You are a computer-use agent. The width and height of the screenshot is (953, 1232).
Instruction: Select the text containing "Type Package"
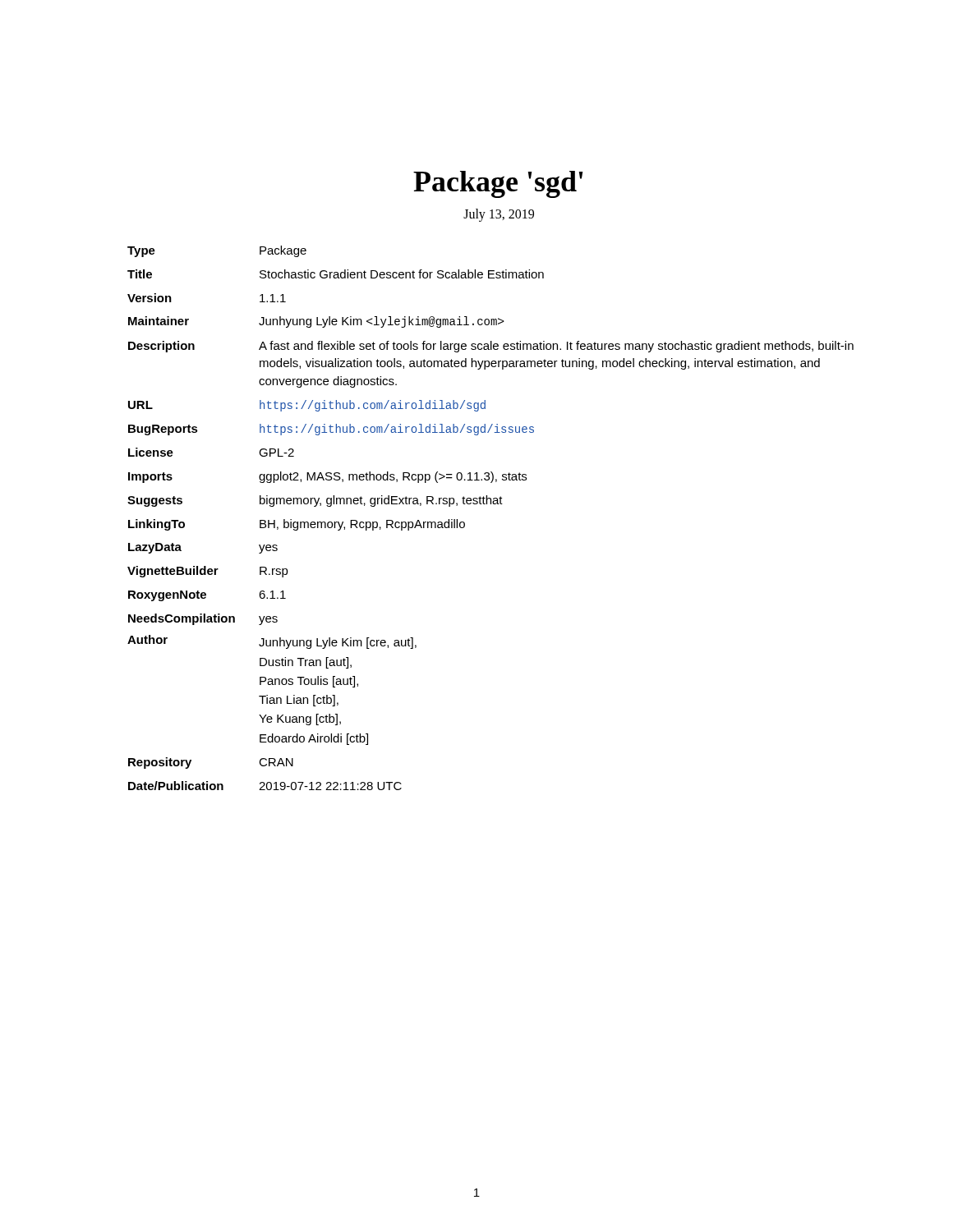(143, 251)
